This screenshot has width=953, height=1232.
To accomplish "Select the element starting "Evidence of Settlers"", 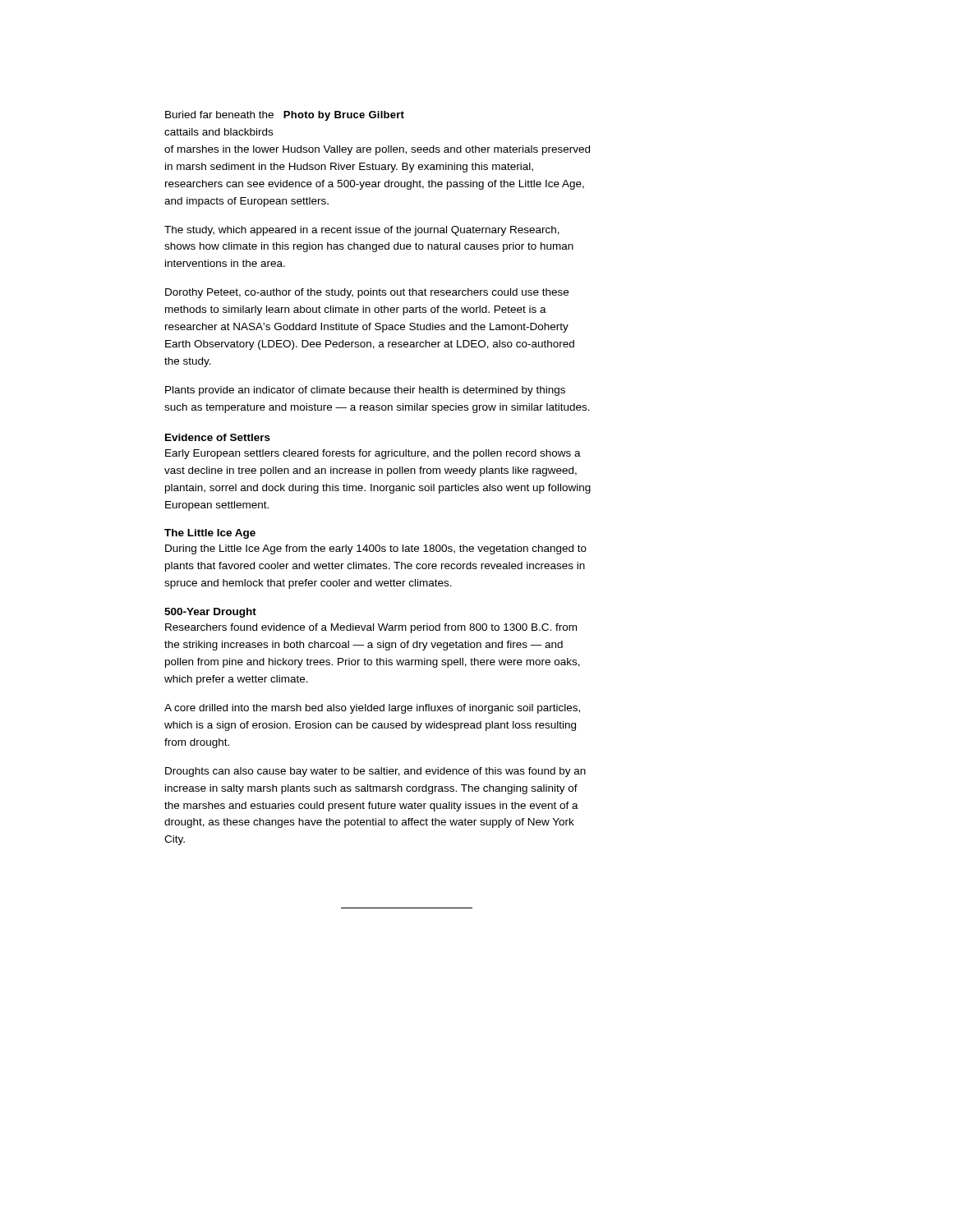I will coord(217,437).
